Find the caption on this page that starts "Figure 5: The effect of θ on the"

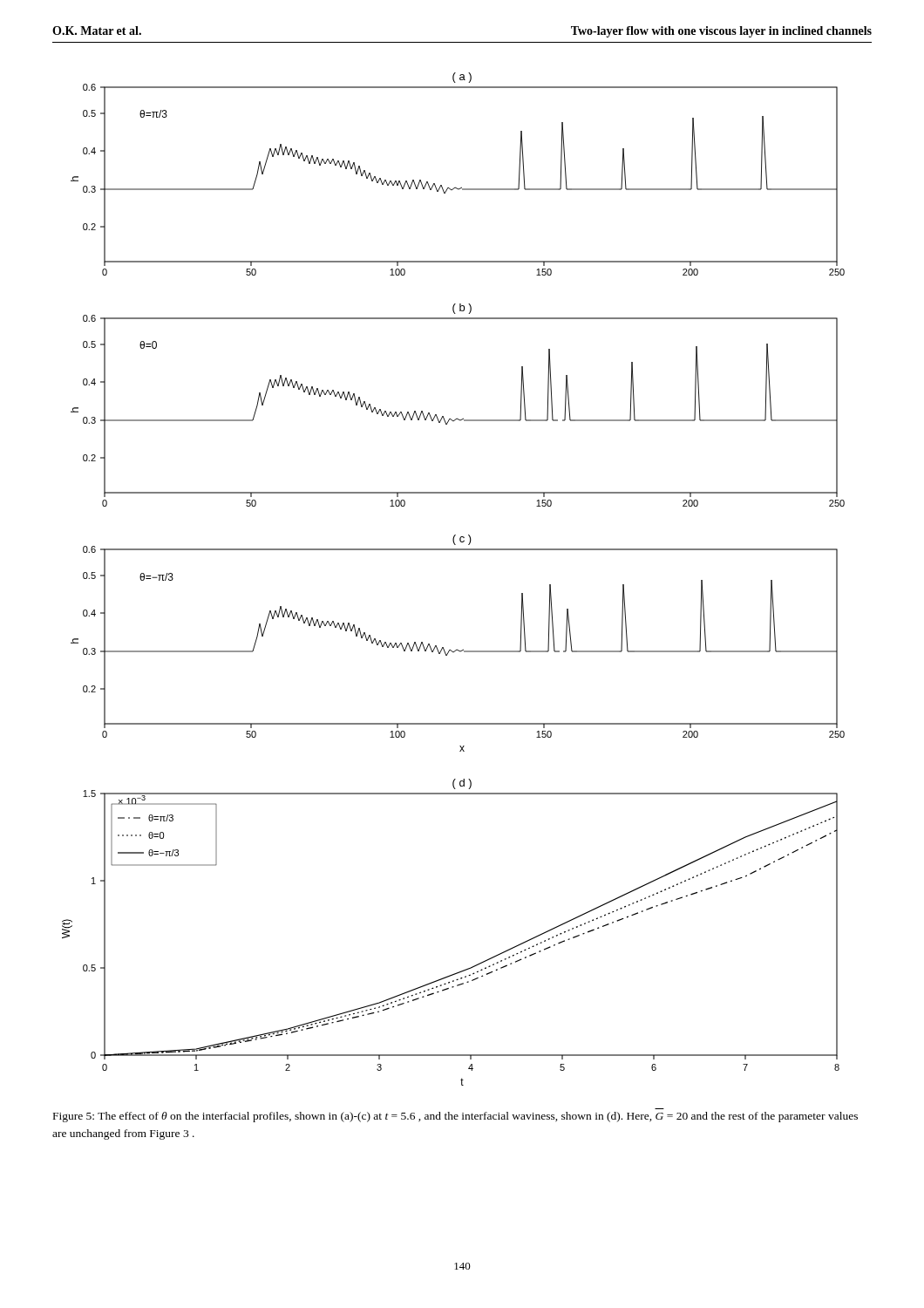coord(455,1125)
